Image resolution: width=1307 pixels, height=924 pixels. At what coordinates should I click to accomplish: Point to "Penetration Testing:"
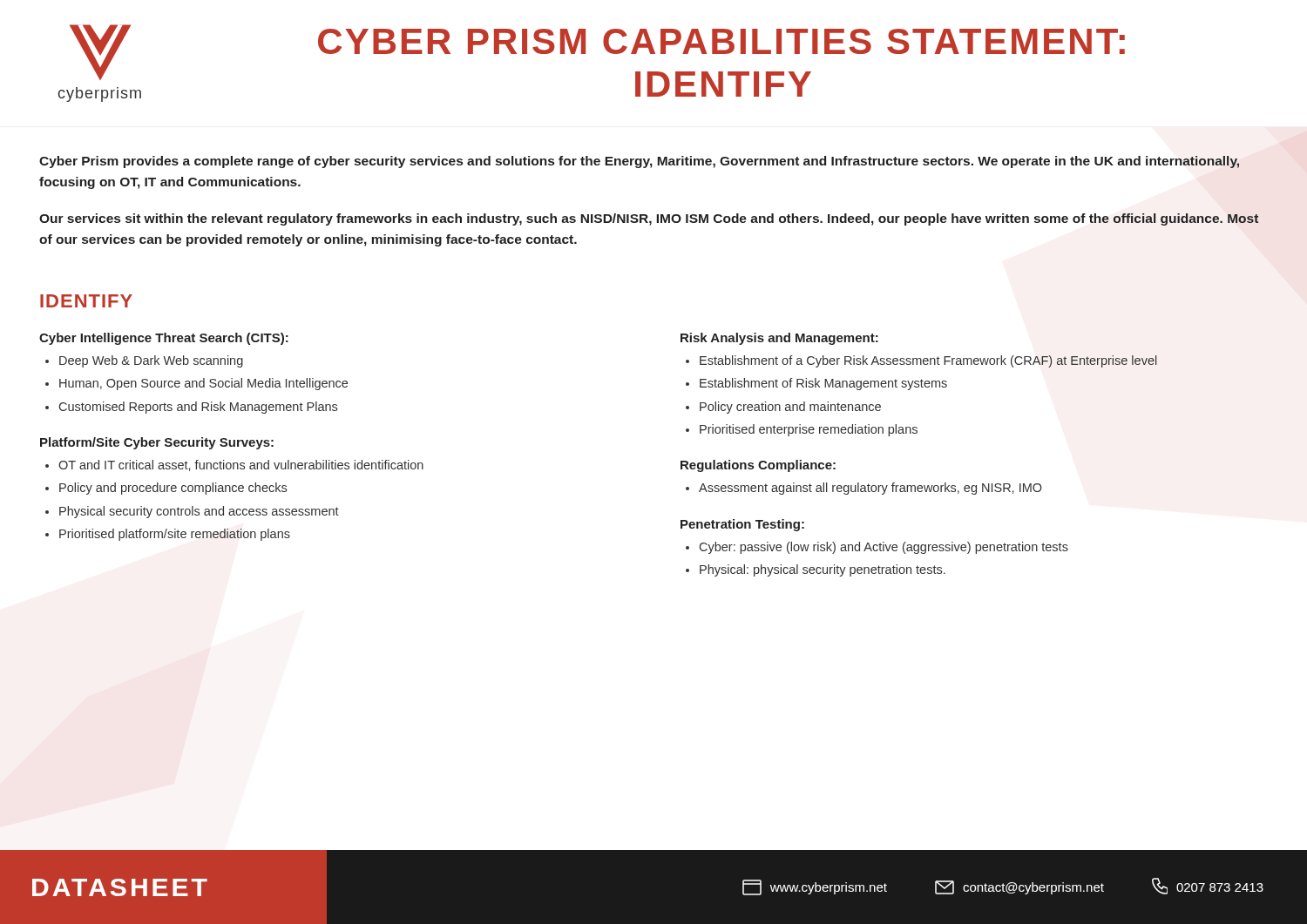[x=742, y=523]
